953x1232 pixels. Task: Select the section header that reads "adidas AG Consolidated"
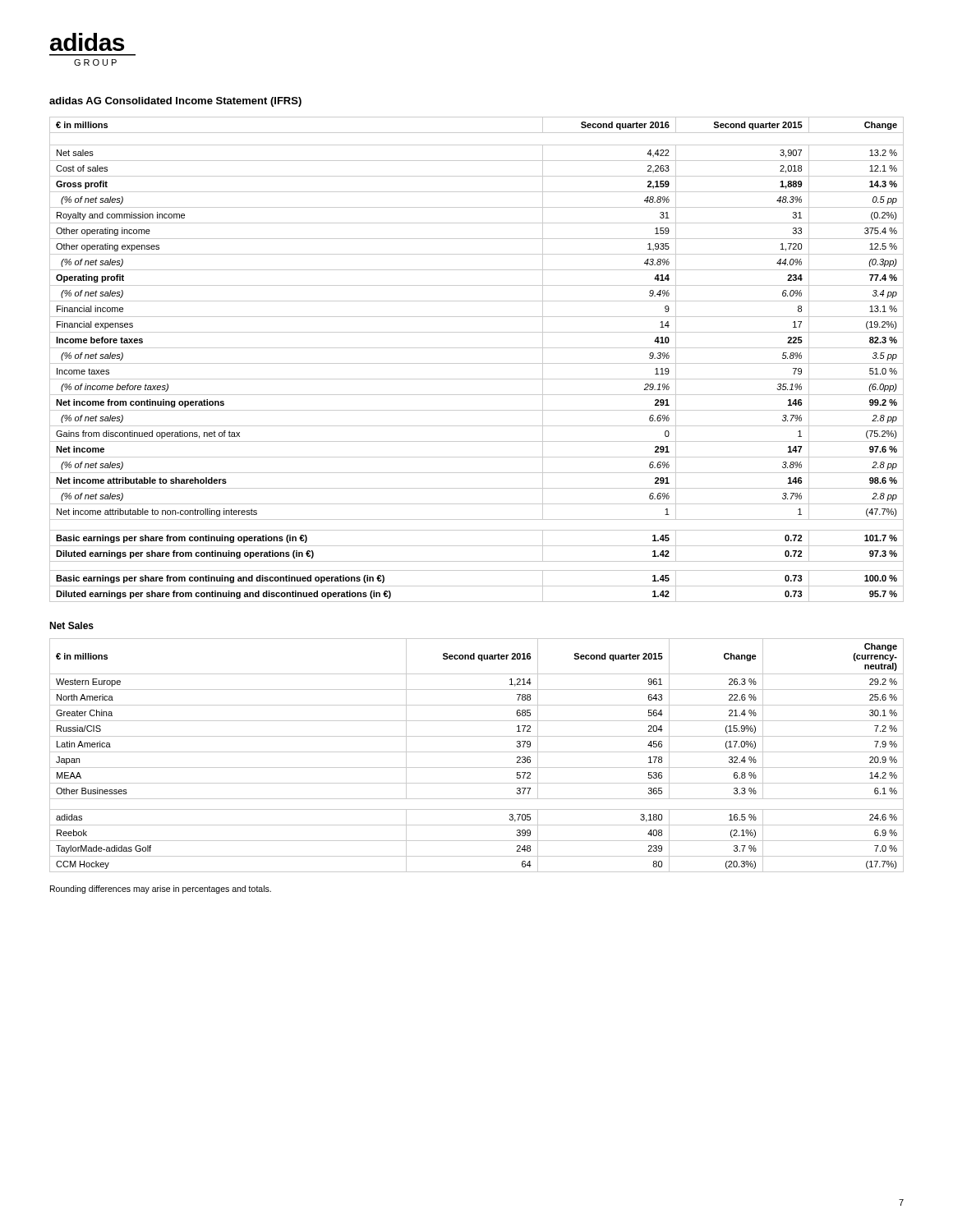[x=175, y=101]
